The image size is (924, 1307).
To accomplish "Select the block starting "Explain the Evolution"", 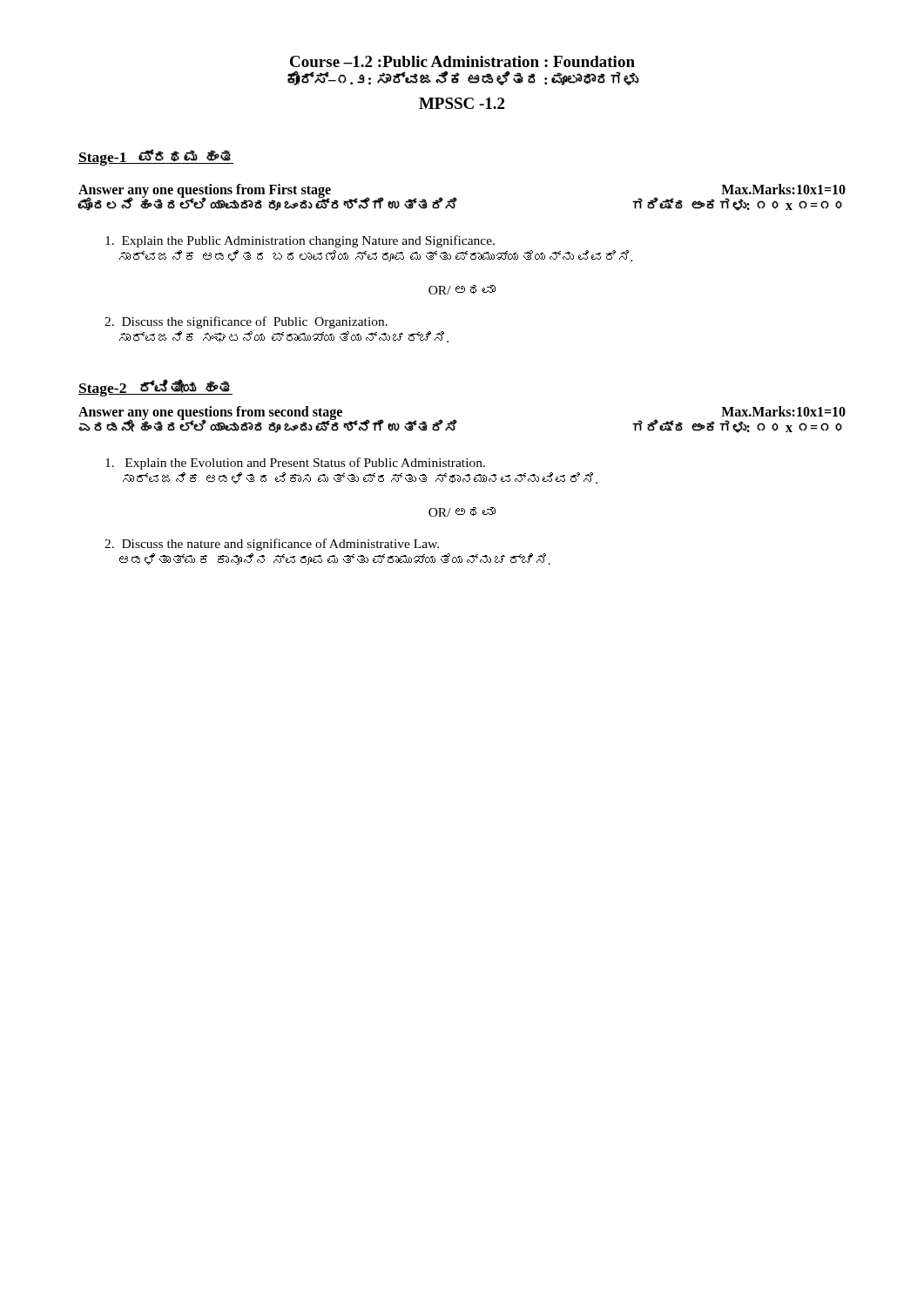I will pos(475,471).
